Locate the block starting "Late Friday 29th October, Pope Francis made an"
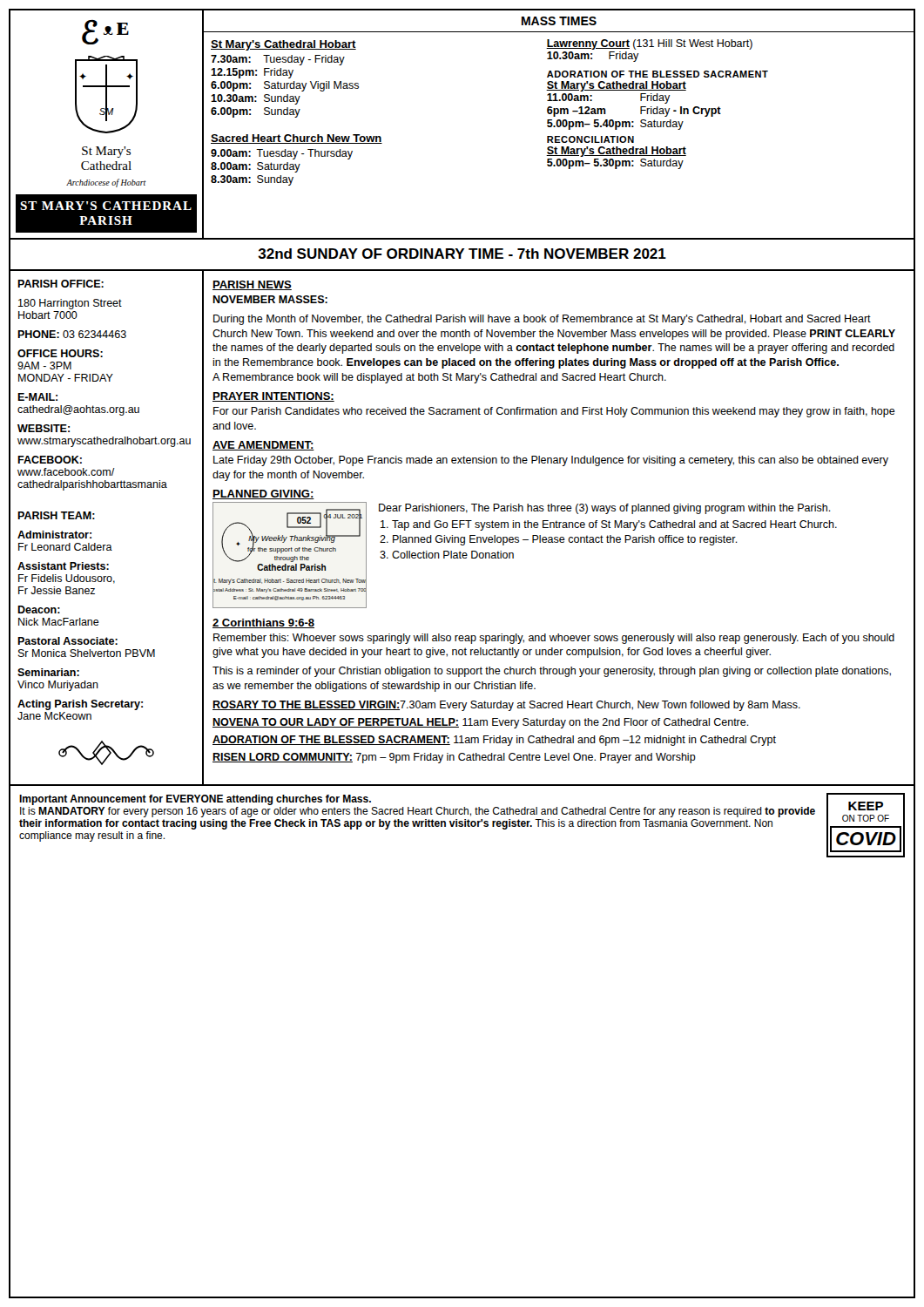 [x=559, y=468]
